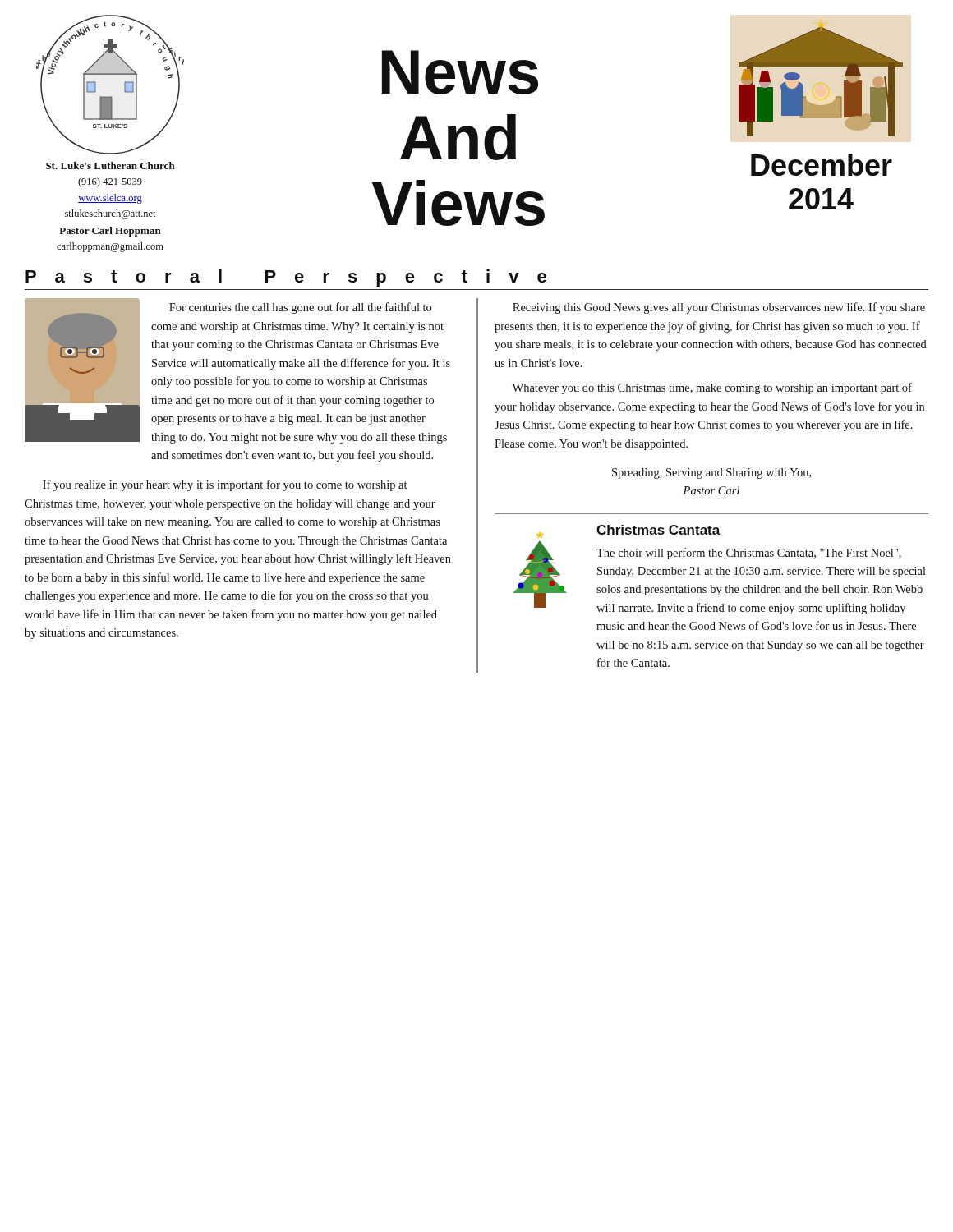
Task: Find the logo
Action: (x=110, y=85)
